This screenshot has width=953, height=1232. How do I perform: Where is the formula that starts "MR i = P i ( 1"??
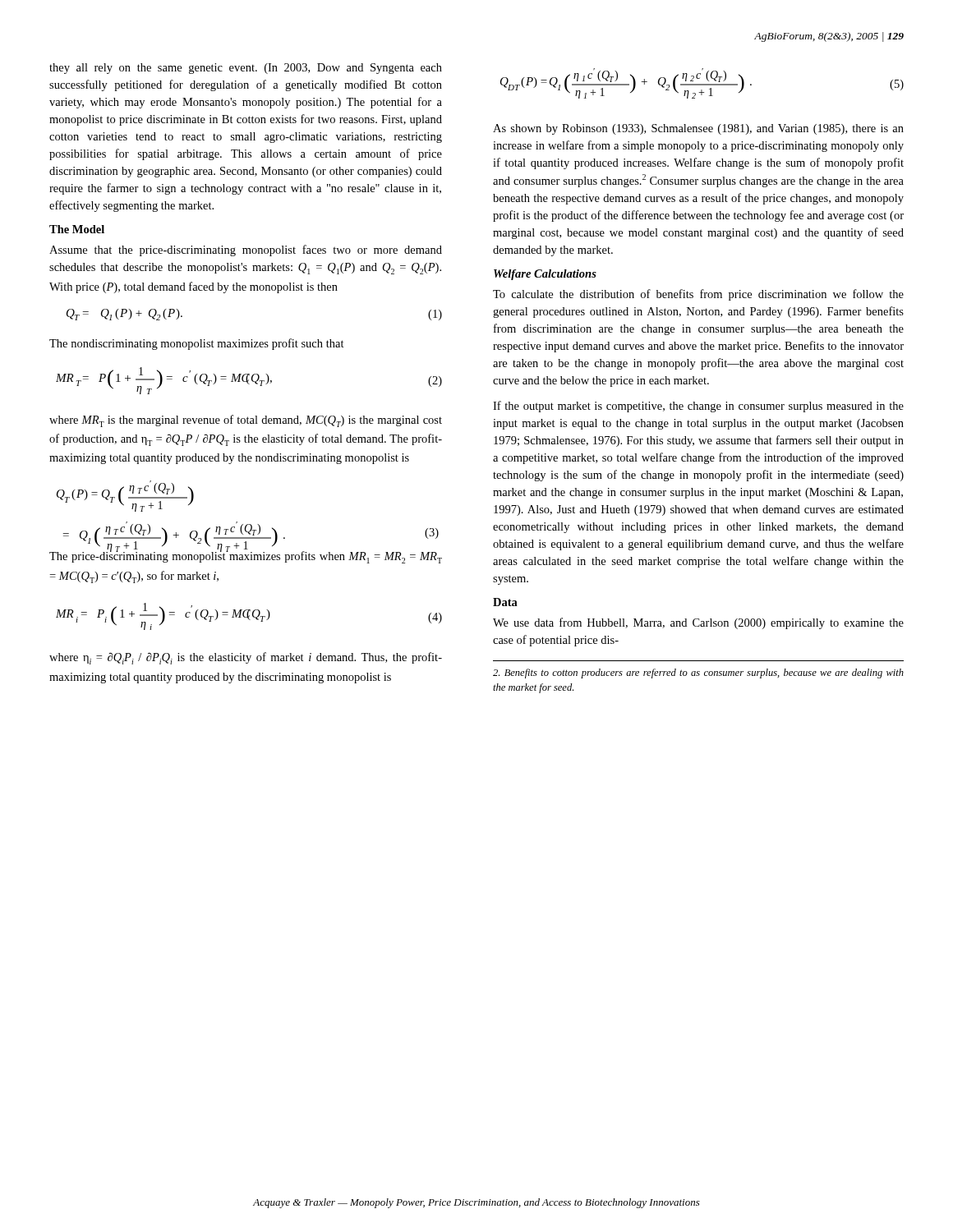coord(246,617)
